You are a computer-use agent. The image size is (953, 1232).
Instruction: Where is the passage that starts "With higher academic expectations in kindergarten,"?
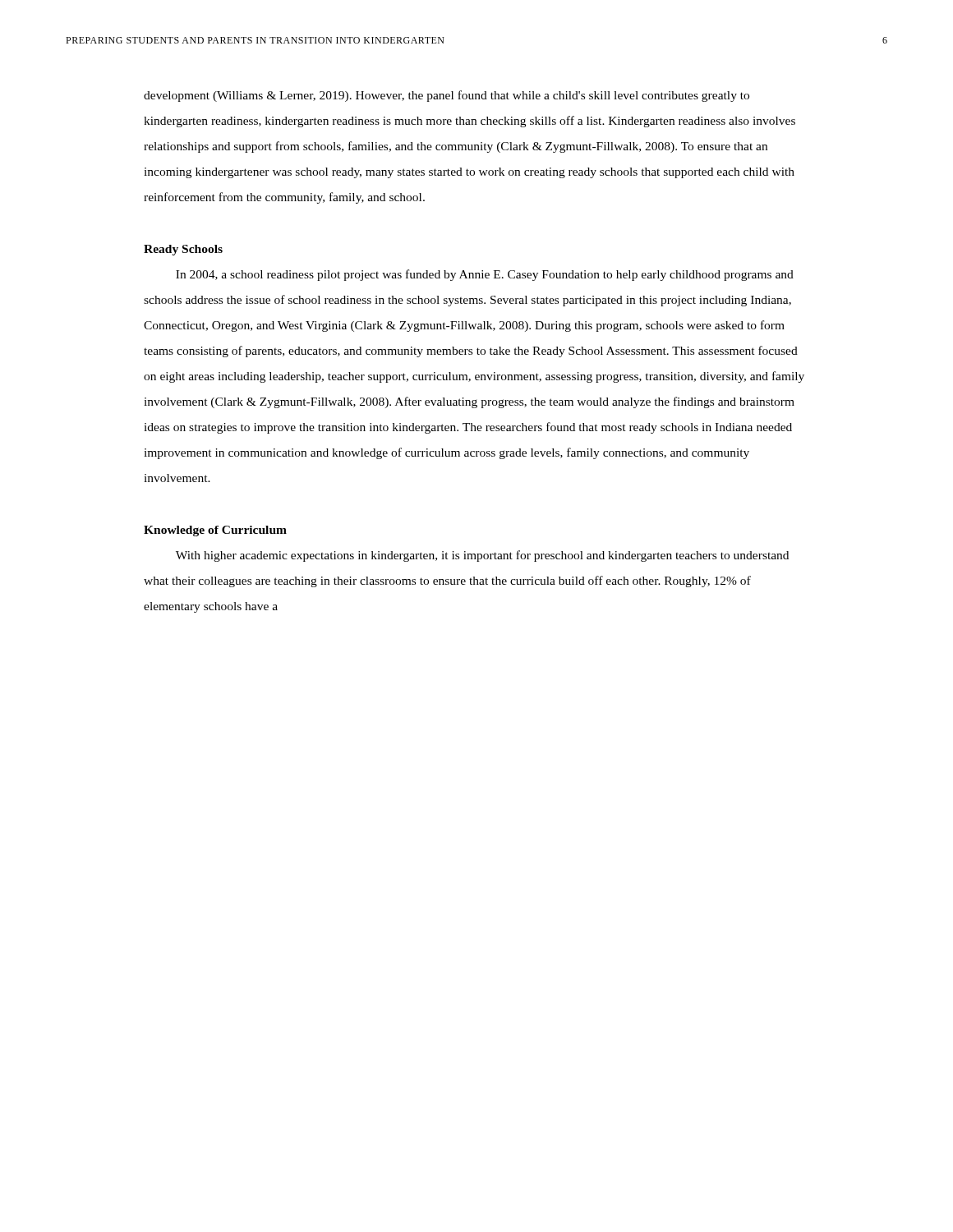[x=466, y=580]
